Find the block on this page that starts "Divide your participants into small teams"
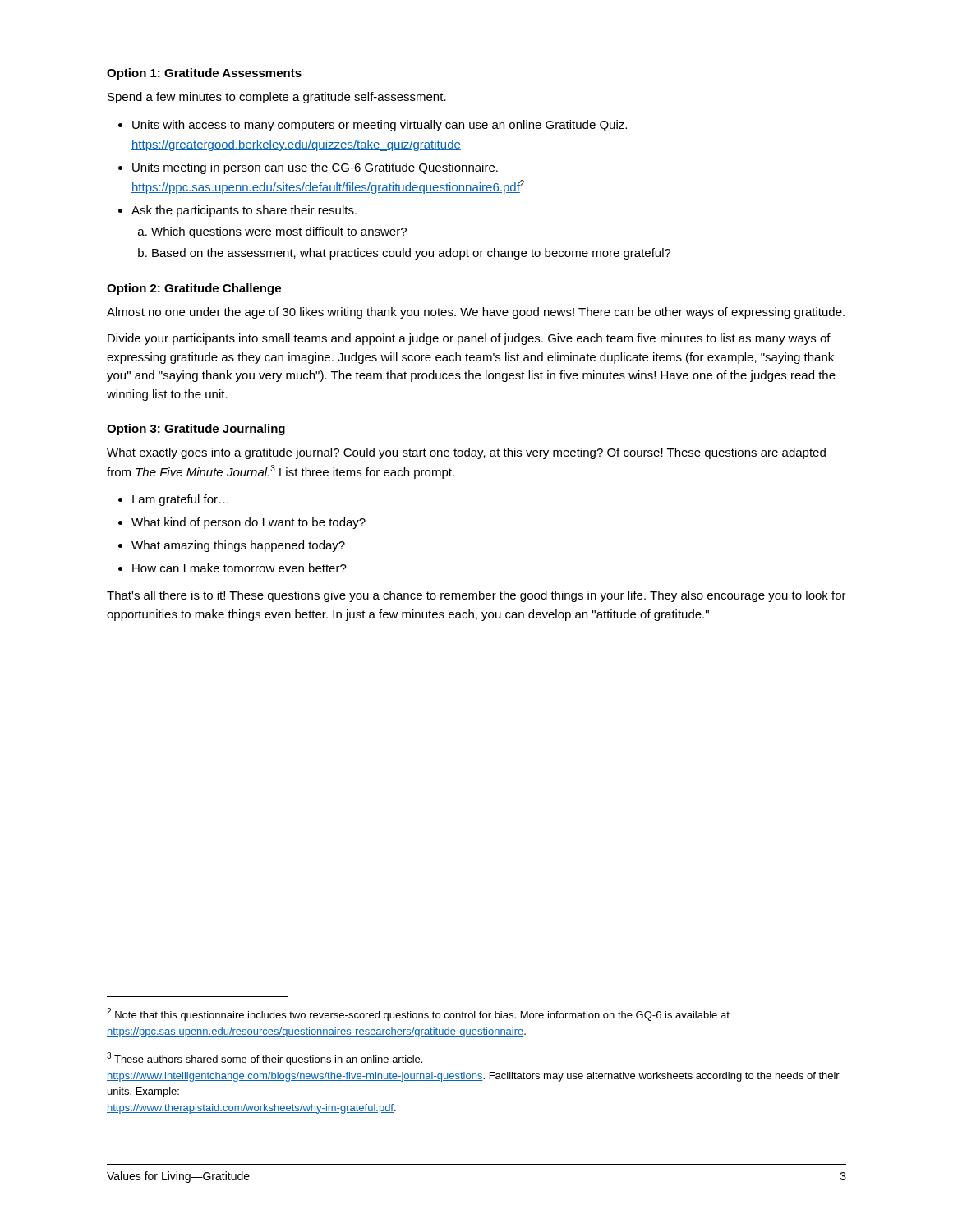 [x=471, y=366]
